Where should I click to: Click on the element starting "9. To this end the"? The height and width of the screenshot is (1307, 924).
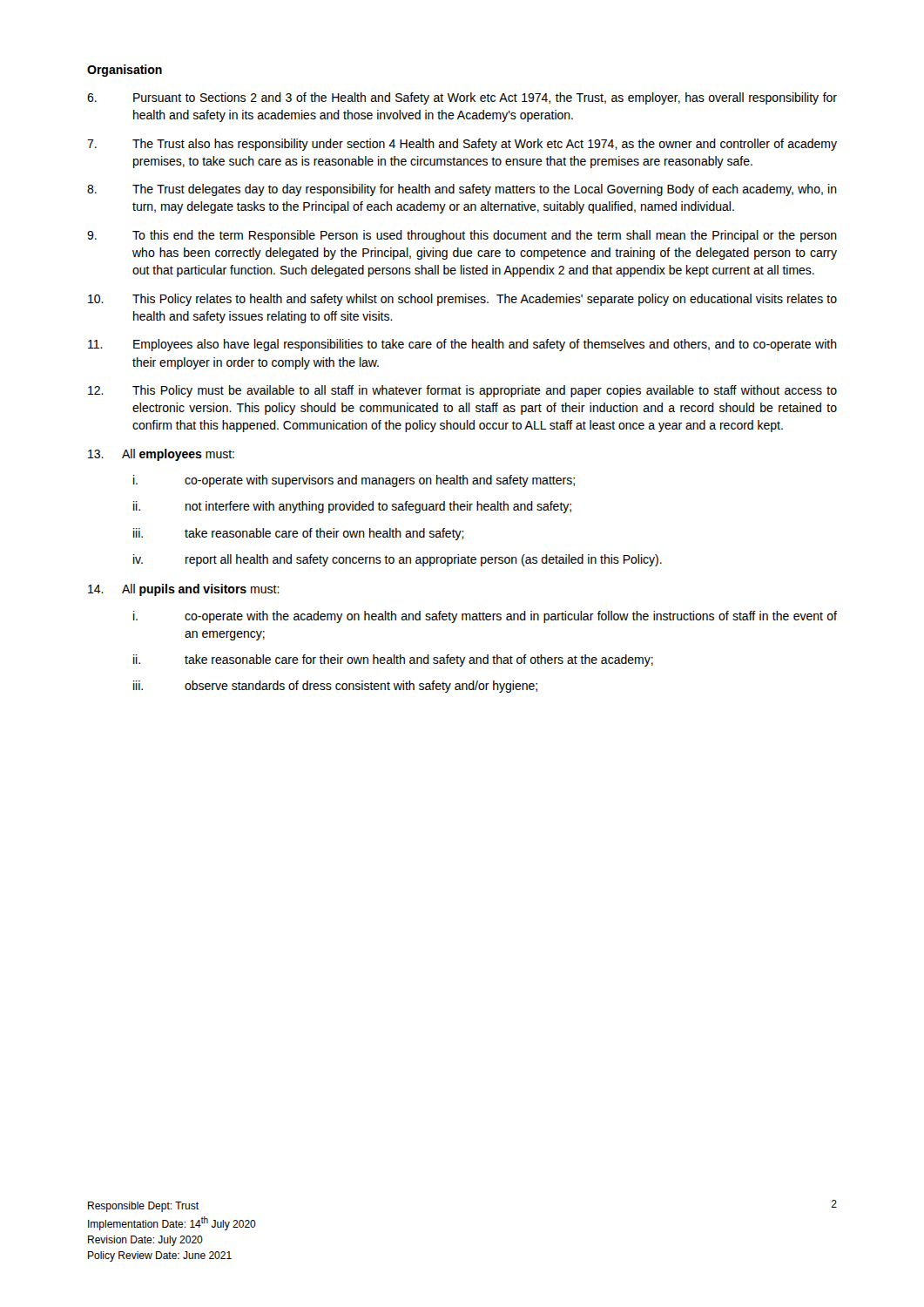pos(462,253)
